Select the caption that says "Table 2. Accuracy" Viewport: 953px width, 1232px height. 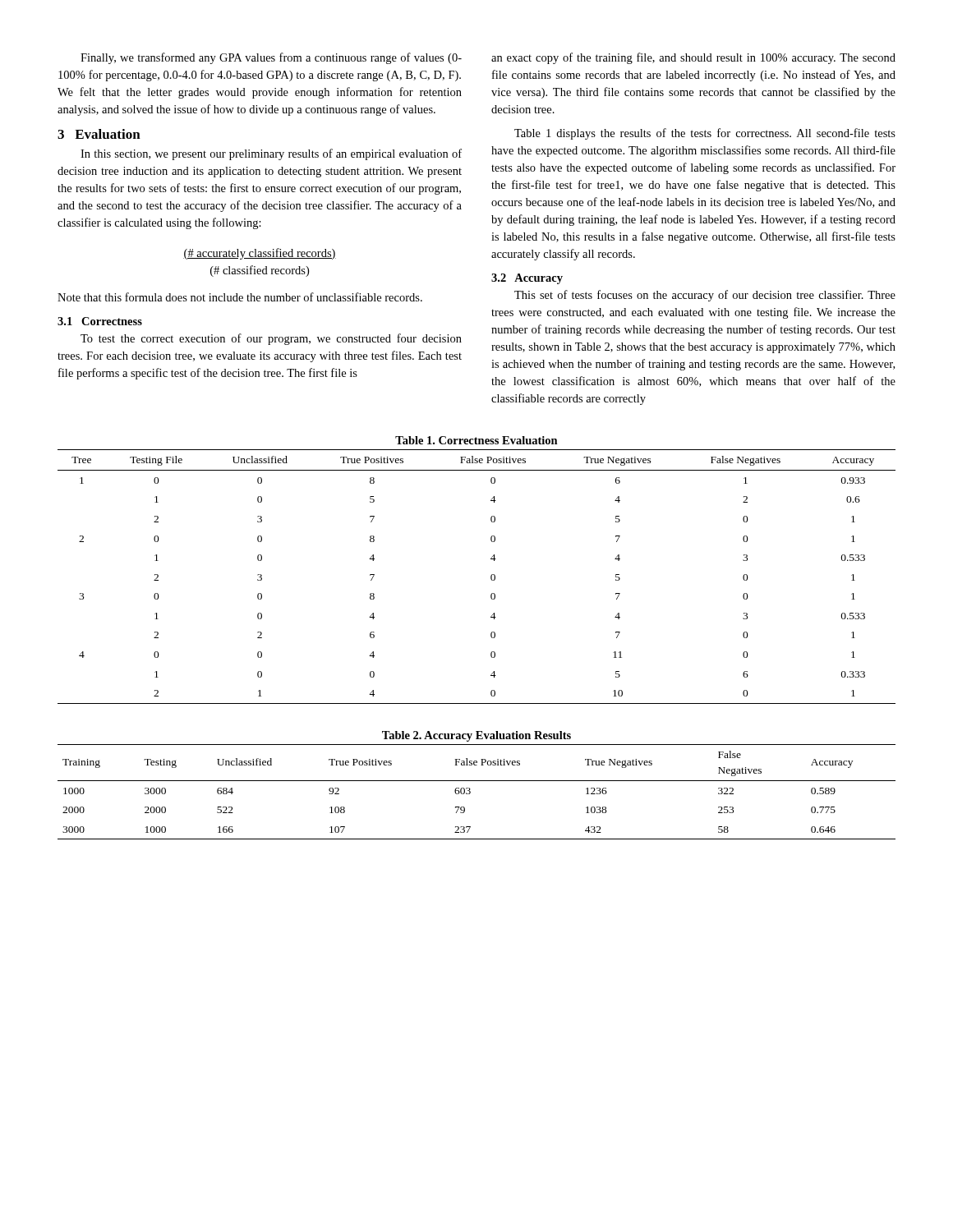pyautogui.click(x=476, y=735)
